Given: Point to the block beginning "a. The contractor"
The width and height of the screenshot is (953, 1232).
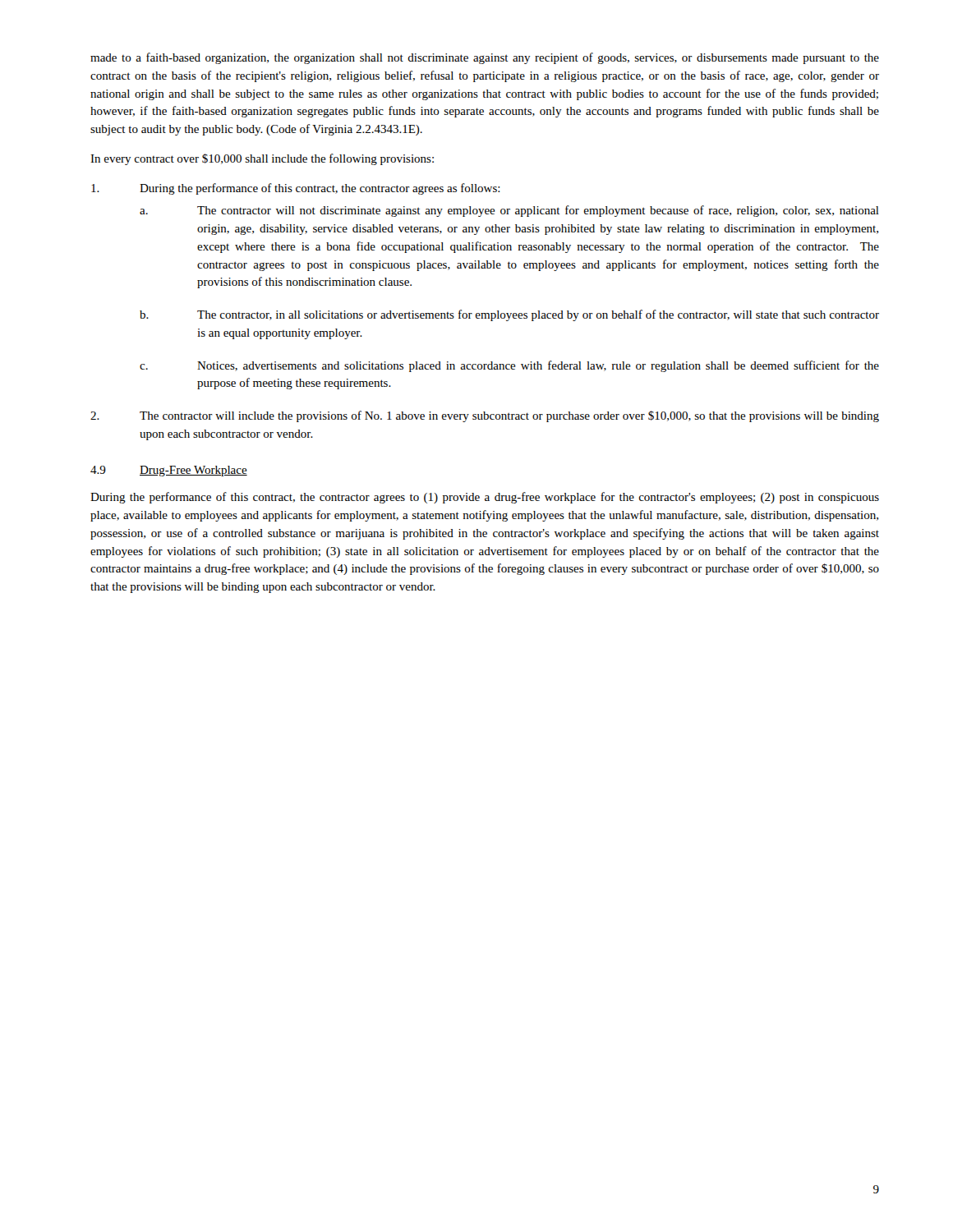Looking at the screenshot, I should coord(485,247).
